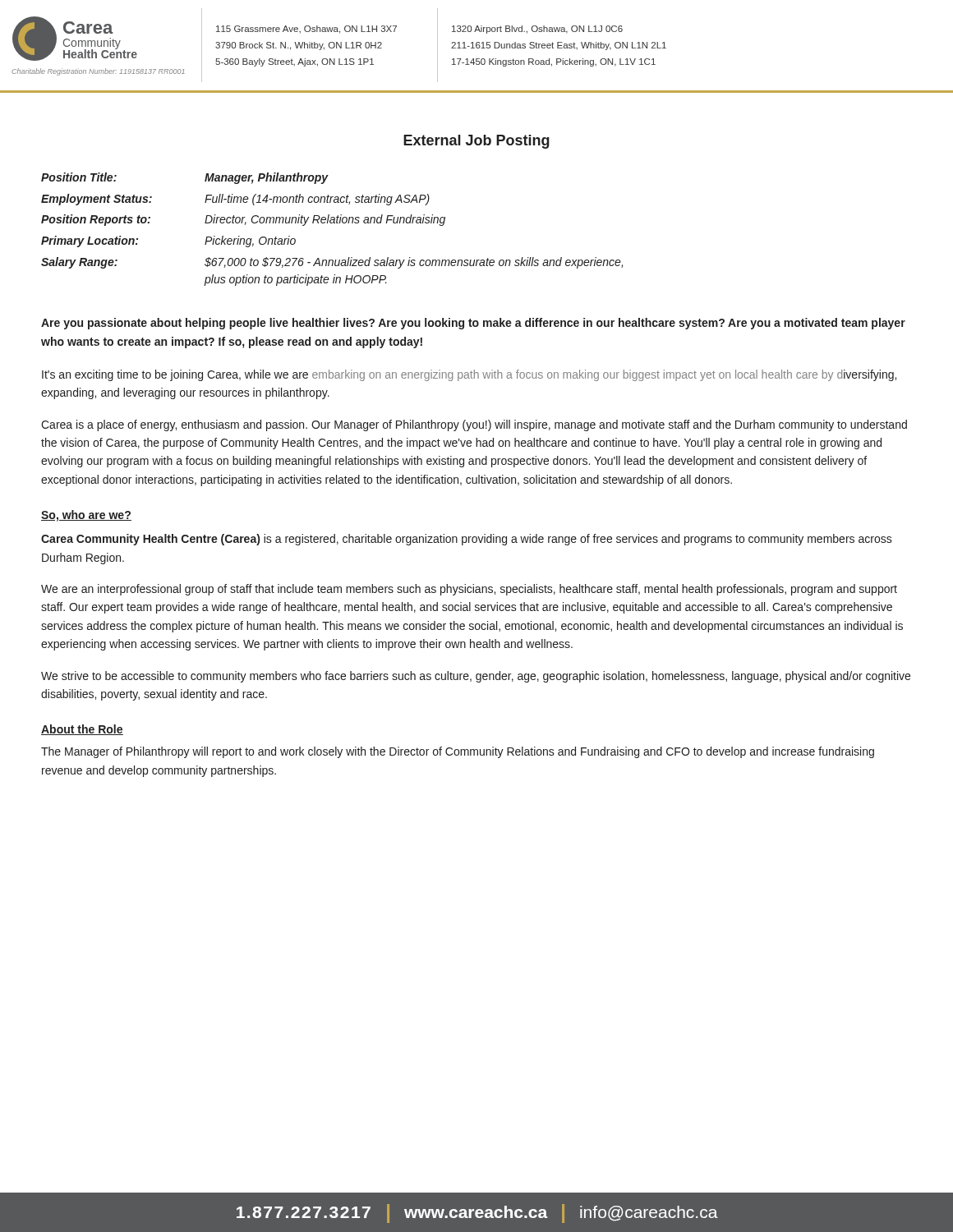Point to the block beginning "We strive to be"
The width and height of the screenshot is (953, 1232).
click(476, 685)
